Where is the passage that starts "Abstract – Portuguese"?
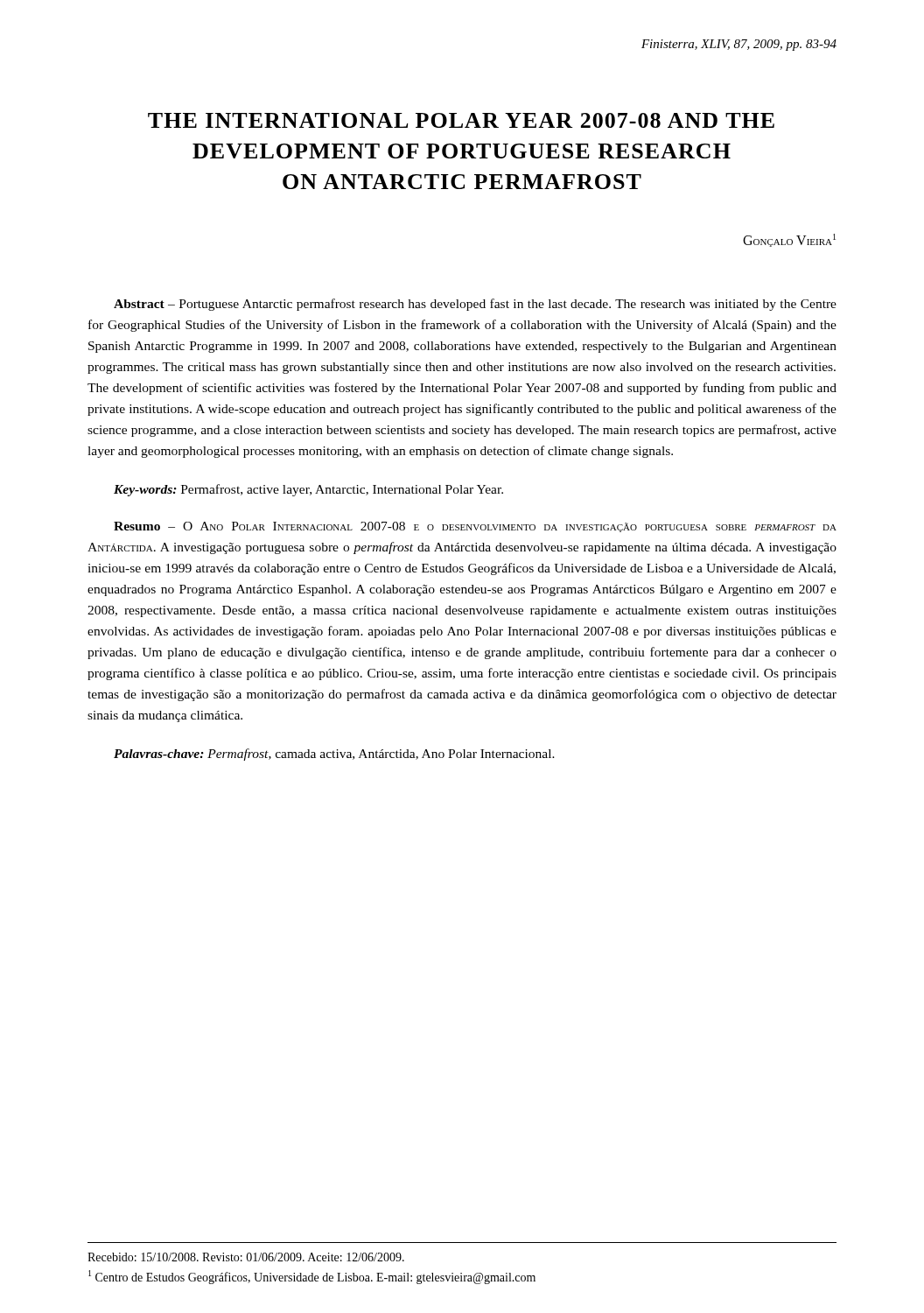This screenshot has height=1313, width=924. tap(462, 377)
